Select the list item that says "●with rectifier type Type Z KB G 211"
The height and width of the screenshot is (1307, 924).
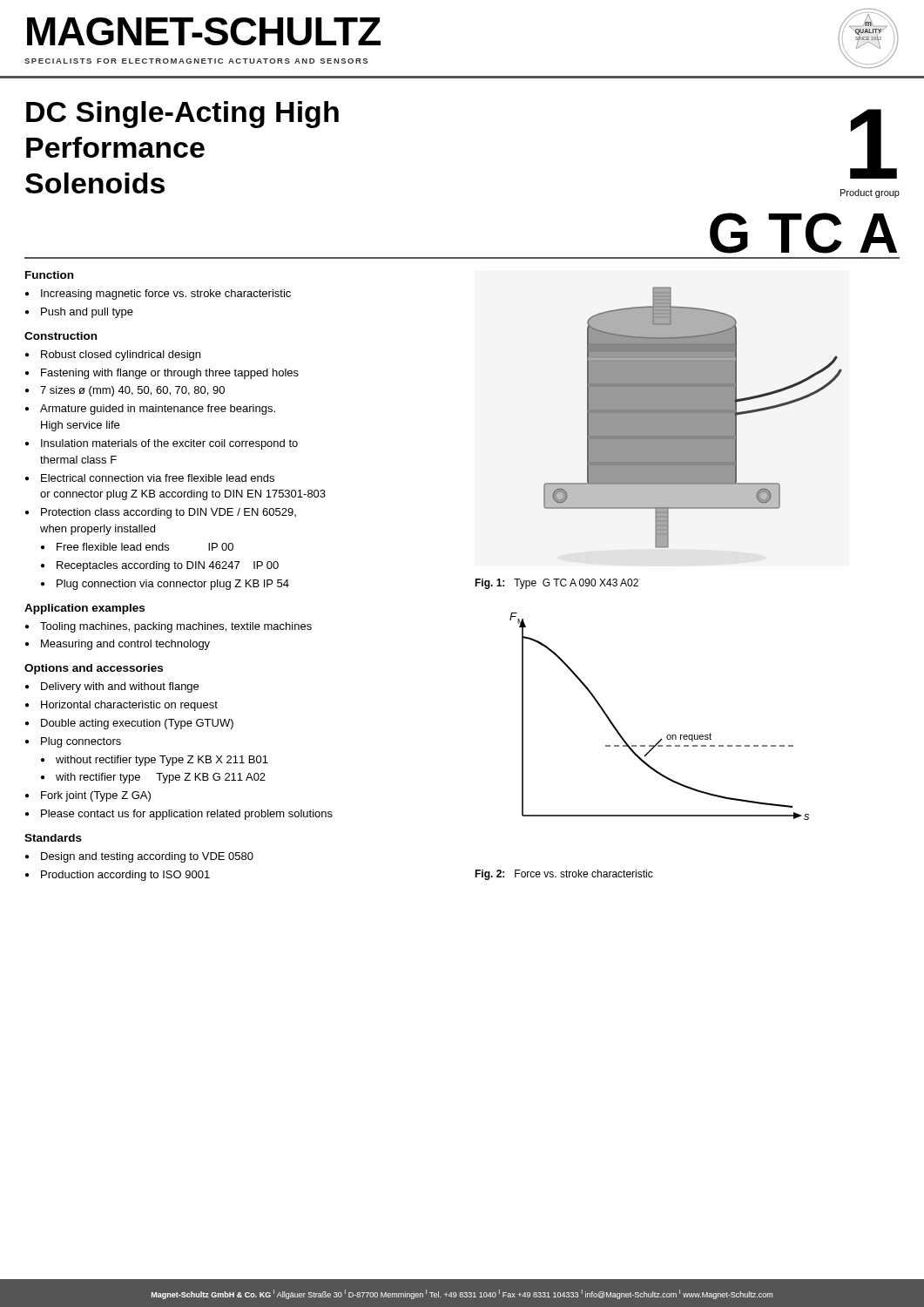click(x=153, y=777)
